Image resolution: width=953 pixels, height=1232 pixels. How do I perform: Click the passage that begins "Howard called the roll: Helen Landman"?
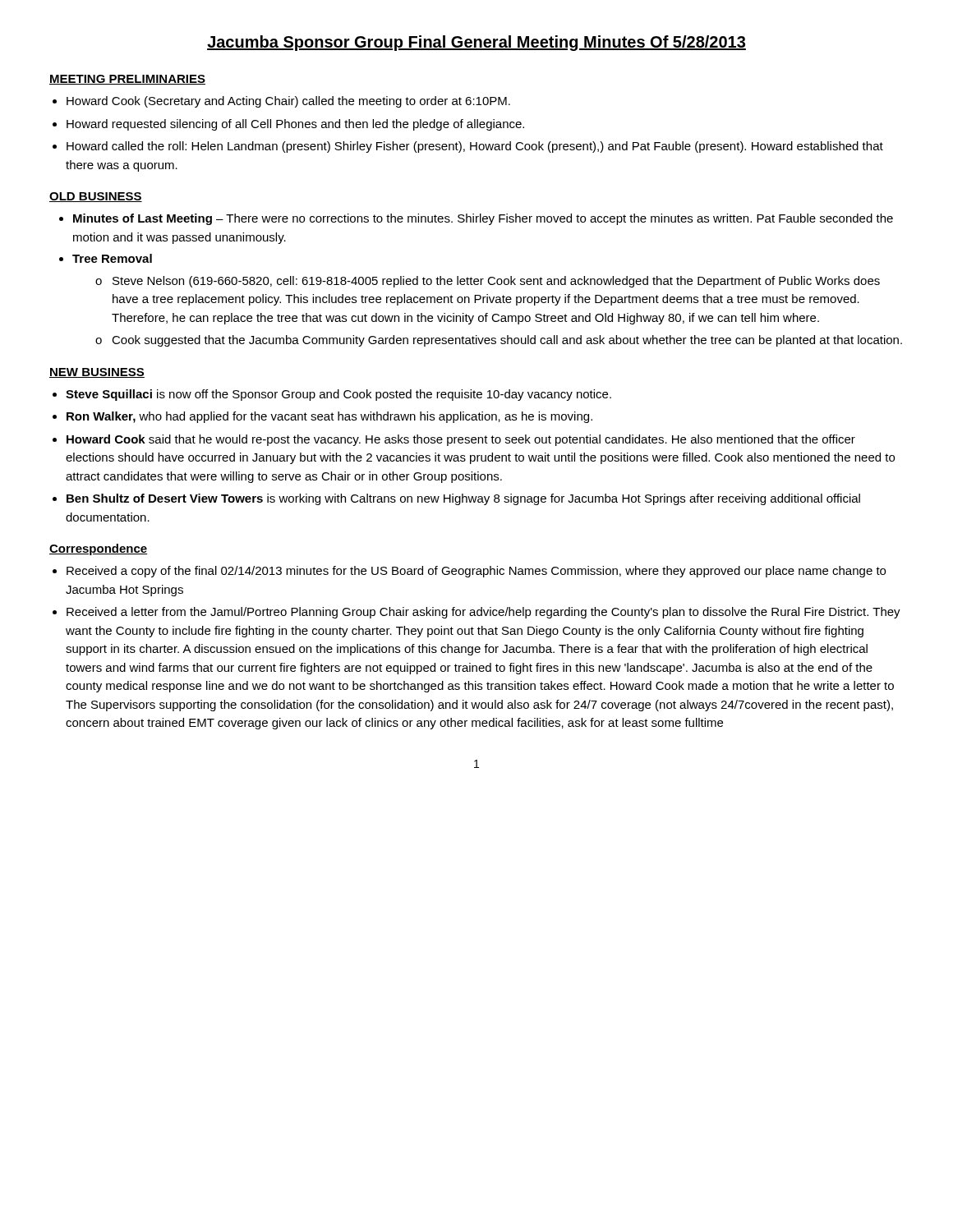(x=474, y=155)
